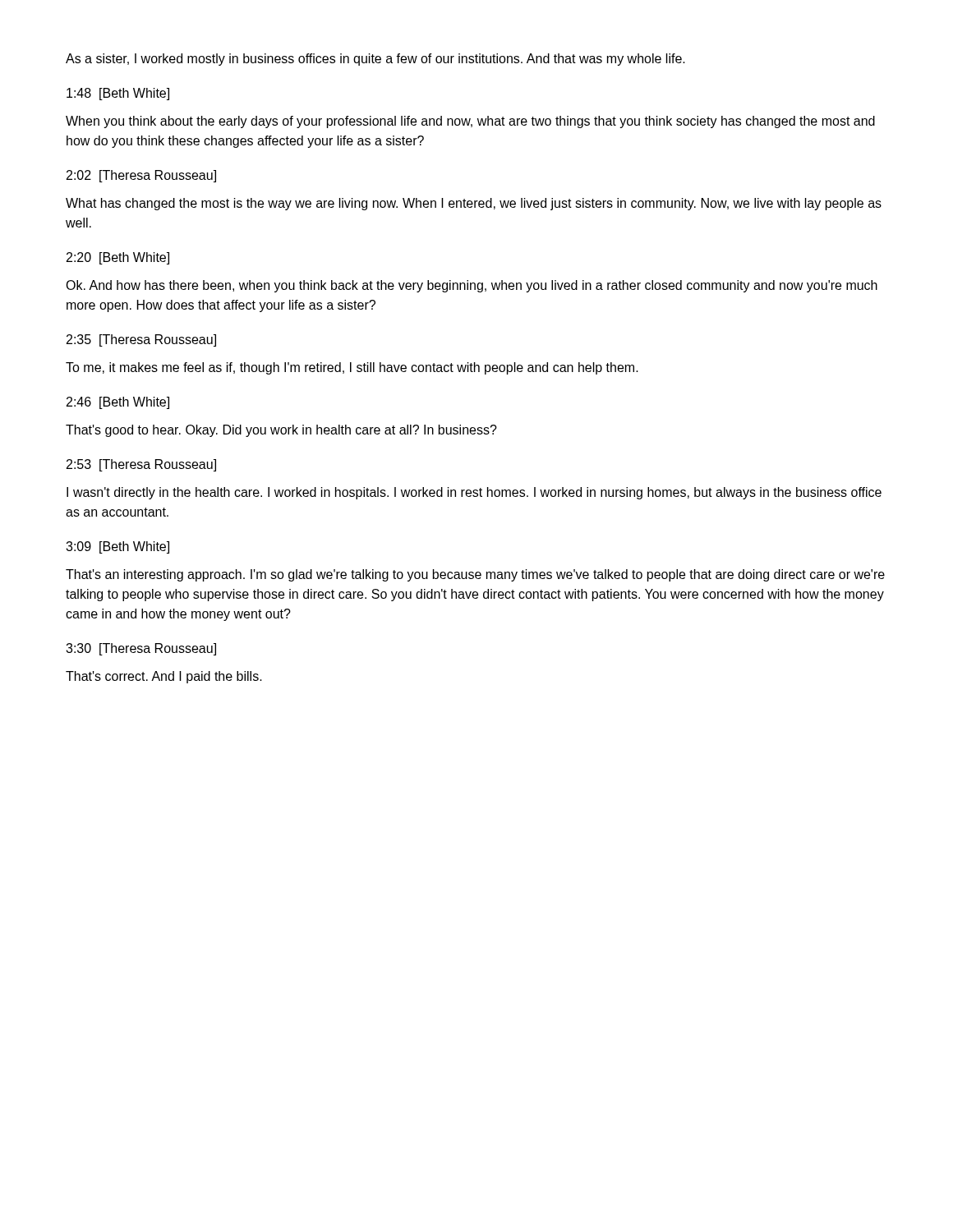Select the text containing "3:09 [Beth White]"
The height and width of the screenshot is (1232, 953).
(118, 547)
